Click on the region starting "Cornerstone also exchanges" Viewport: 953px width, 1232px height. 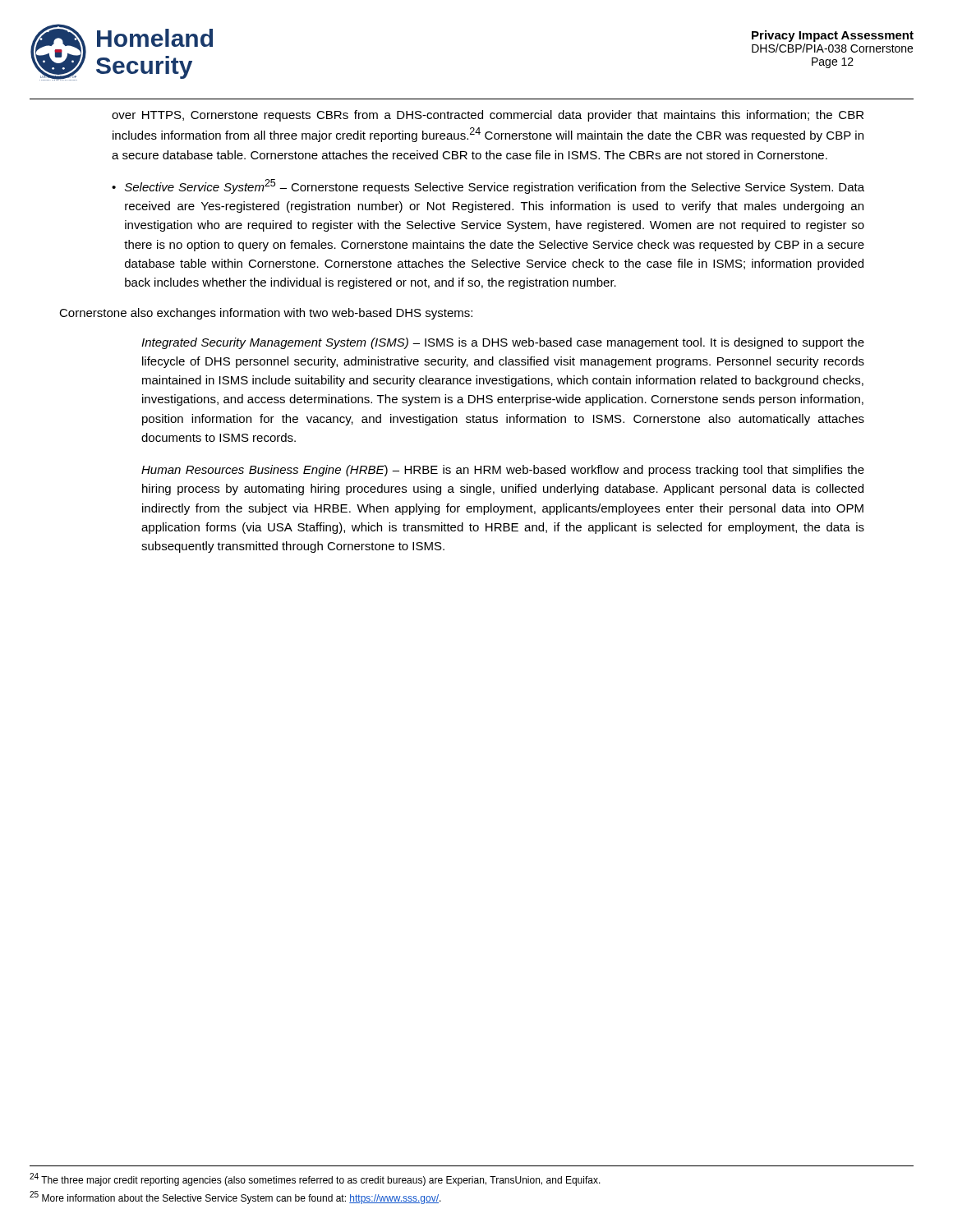tap(266, 313)
